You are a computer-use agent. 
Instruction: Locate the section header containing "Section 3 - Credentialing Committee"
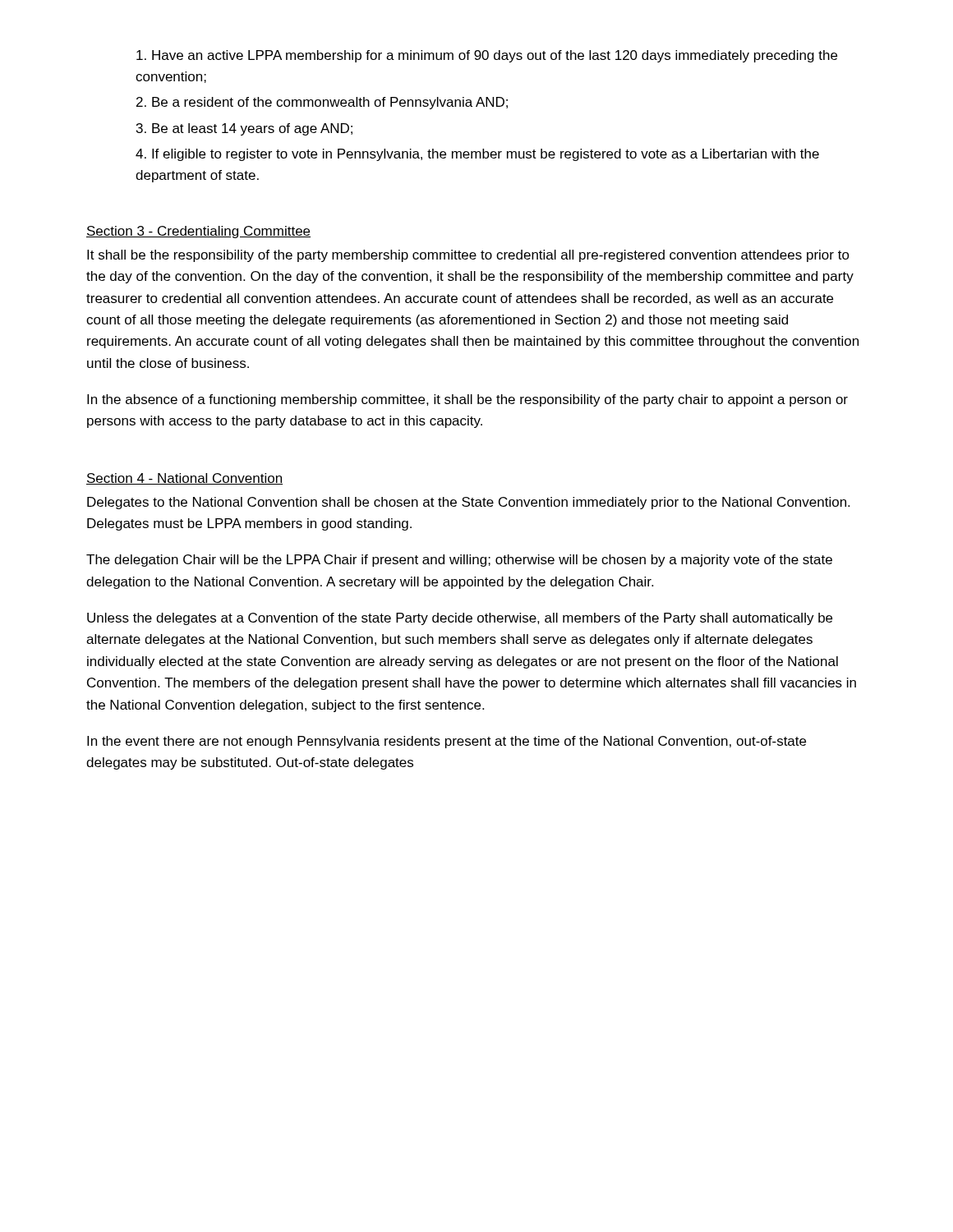(x=198, y=231)
